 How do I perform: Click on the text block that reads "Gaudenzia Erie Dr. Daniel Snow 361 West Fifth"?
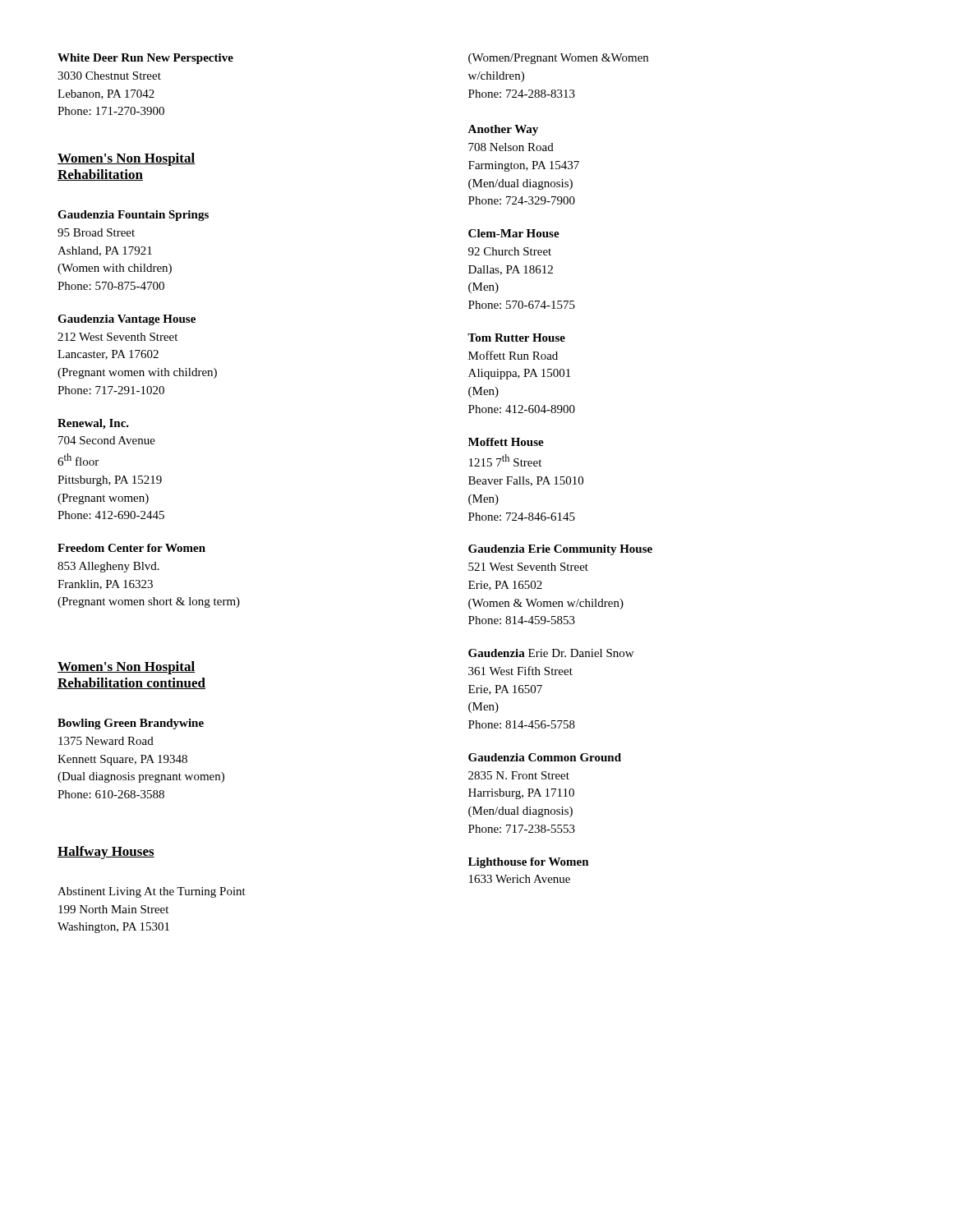pos(551,689)
